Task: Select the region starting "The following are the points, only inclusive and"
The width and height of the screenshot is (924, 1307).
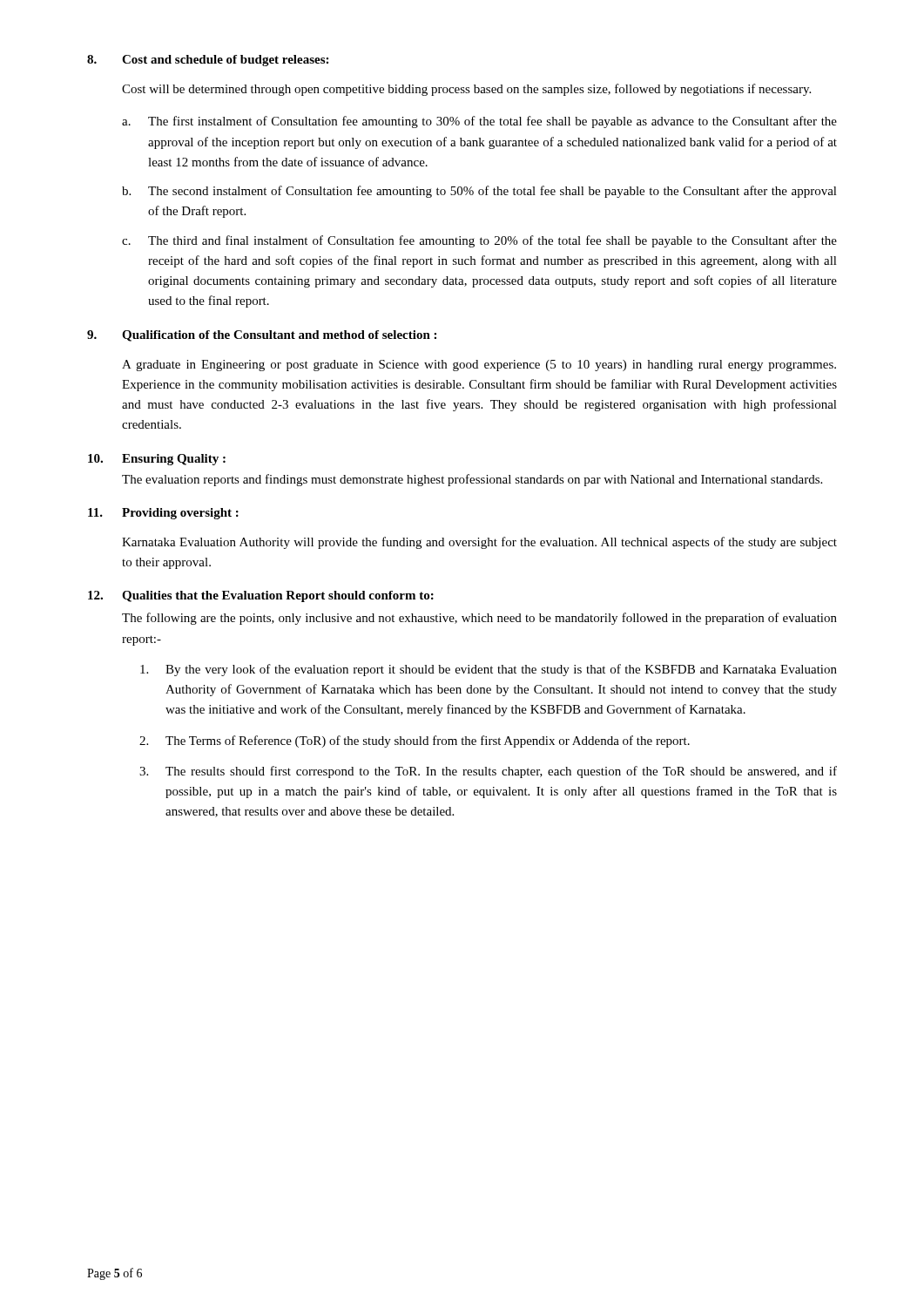Action: pyautogui.click(x=479, y=628)
